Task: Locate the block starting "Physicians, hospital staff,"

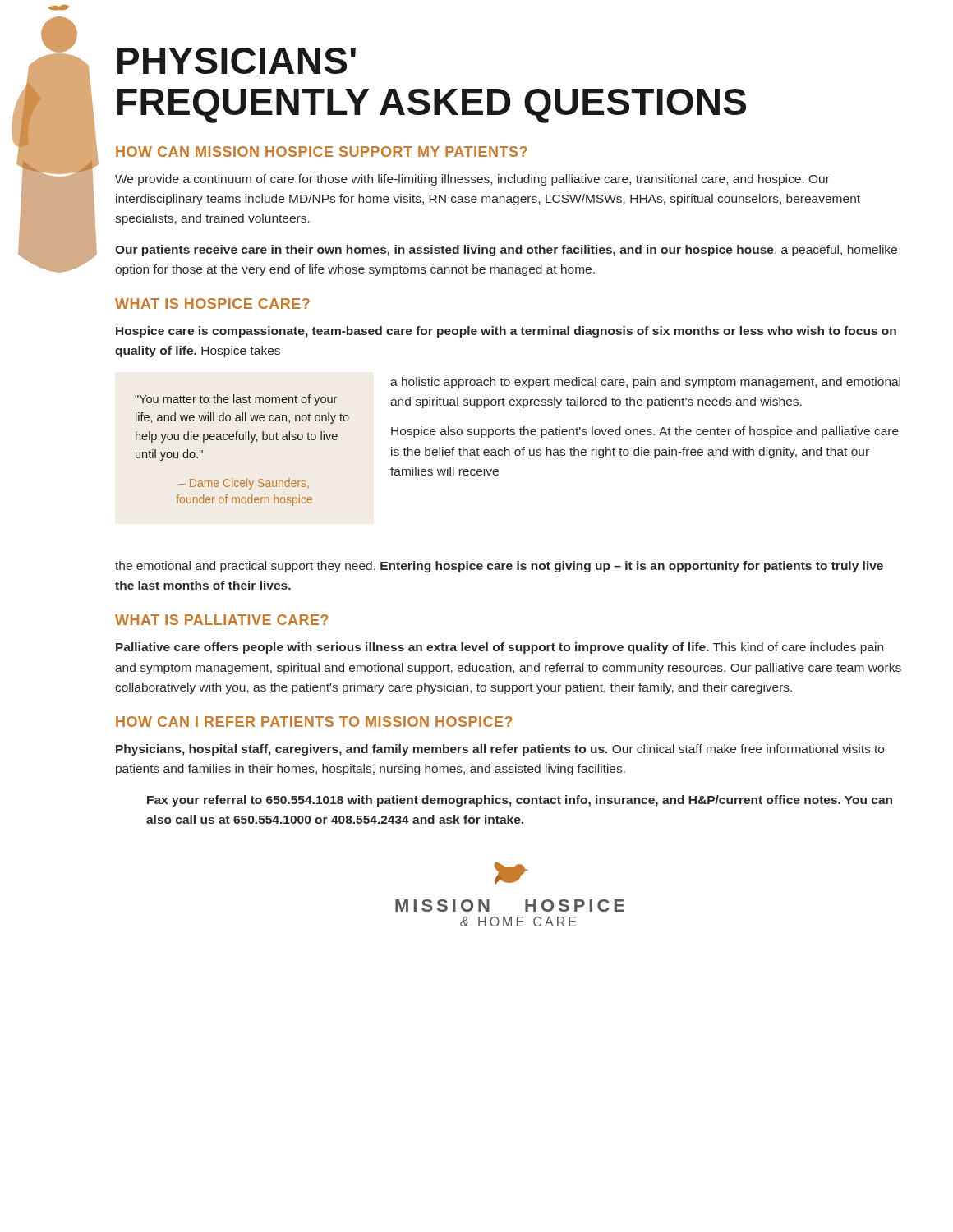Action: [x=509, y=759]
